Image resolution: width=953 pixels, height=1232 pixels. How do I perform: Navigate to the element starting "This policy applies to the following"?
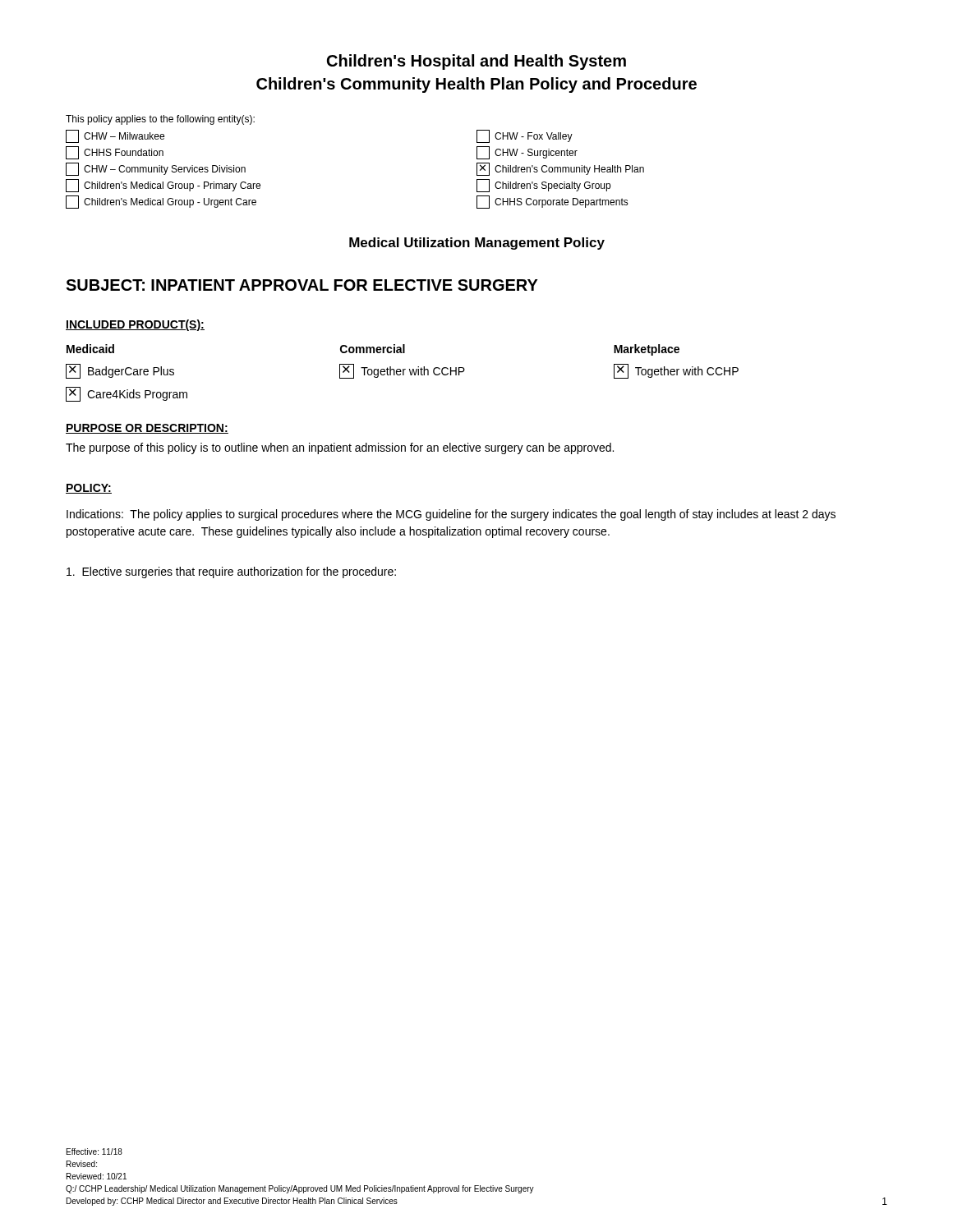(x=476, y=163)
